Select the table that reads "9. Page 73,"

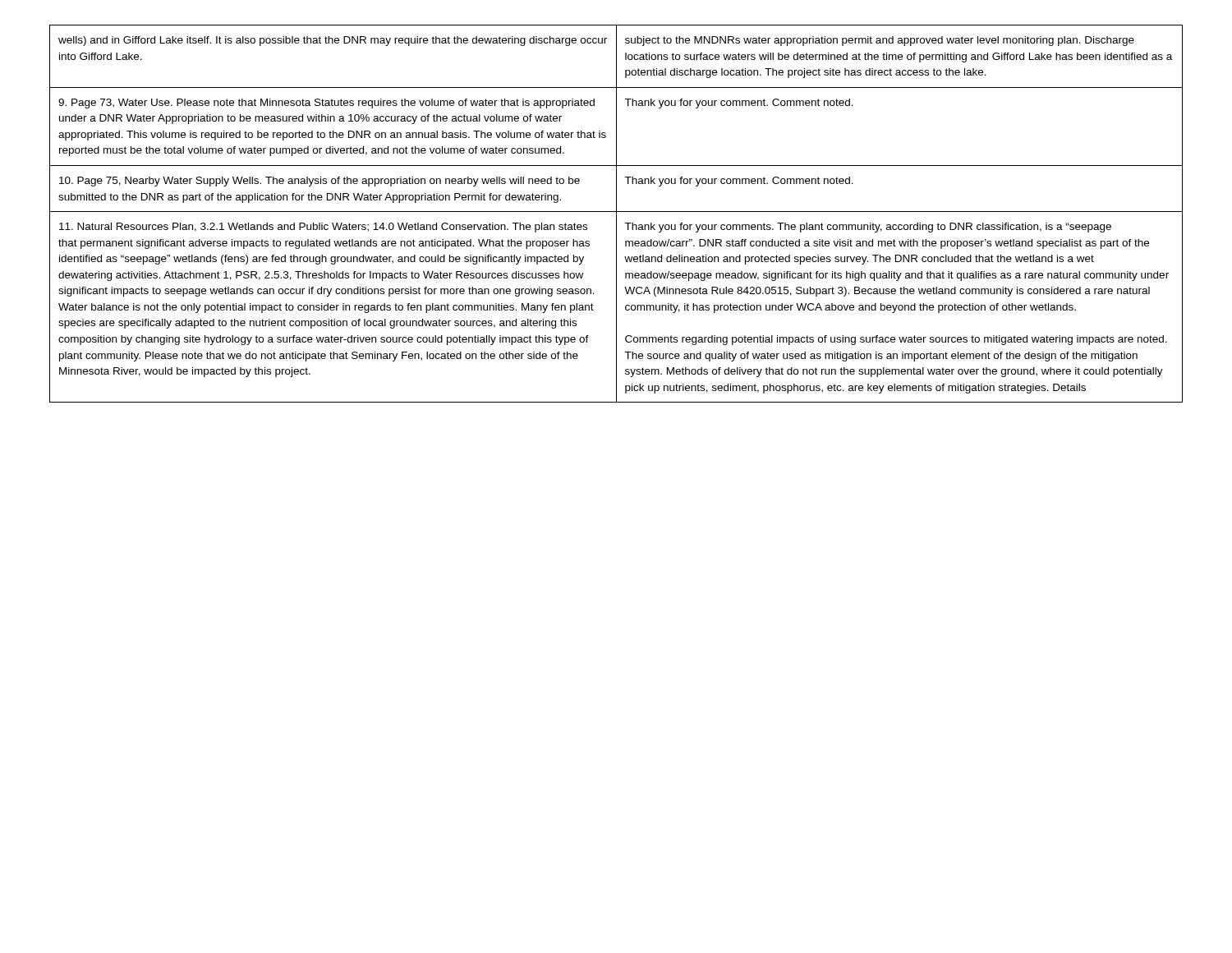pyautogui.click(x=616, y=214)
